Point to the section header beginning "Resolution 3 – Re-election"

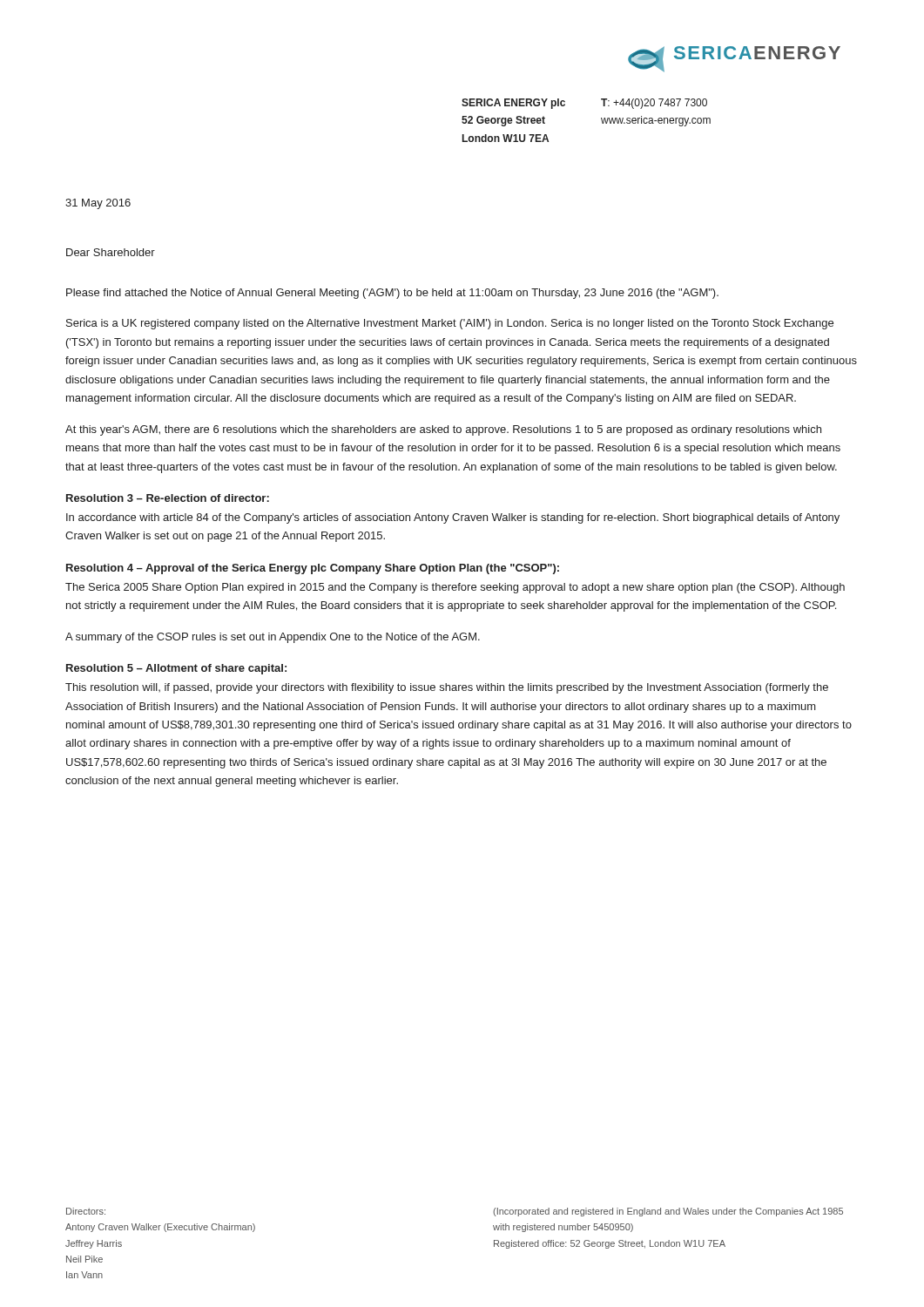coord(168,498)
